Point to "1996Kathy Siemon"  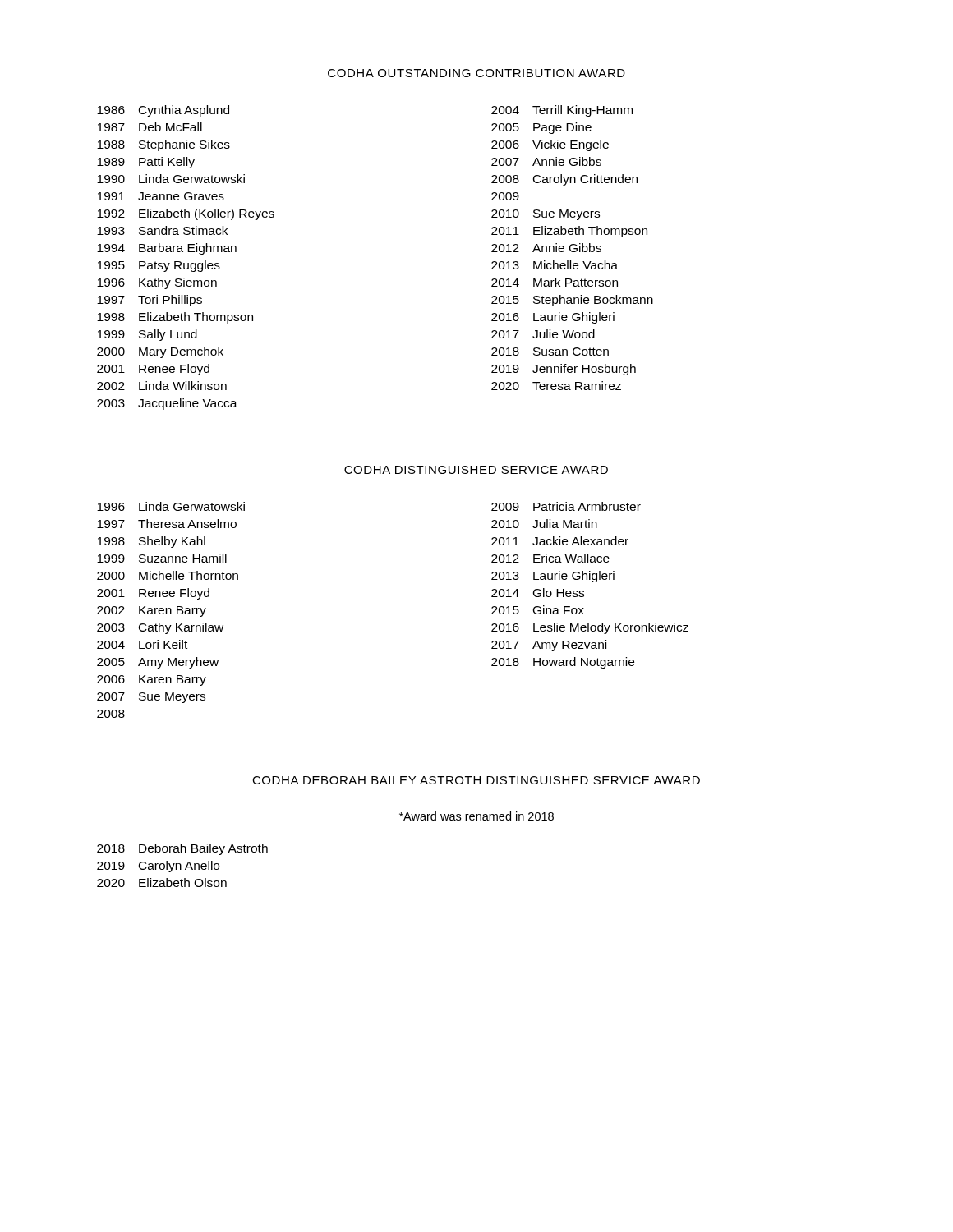[150, 282]
